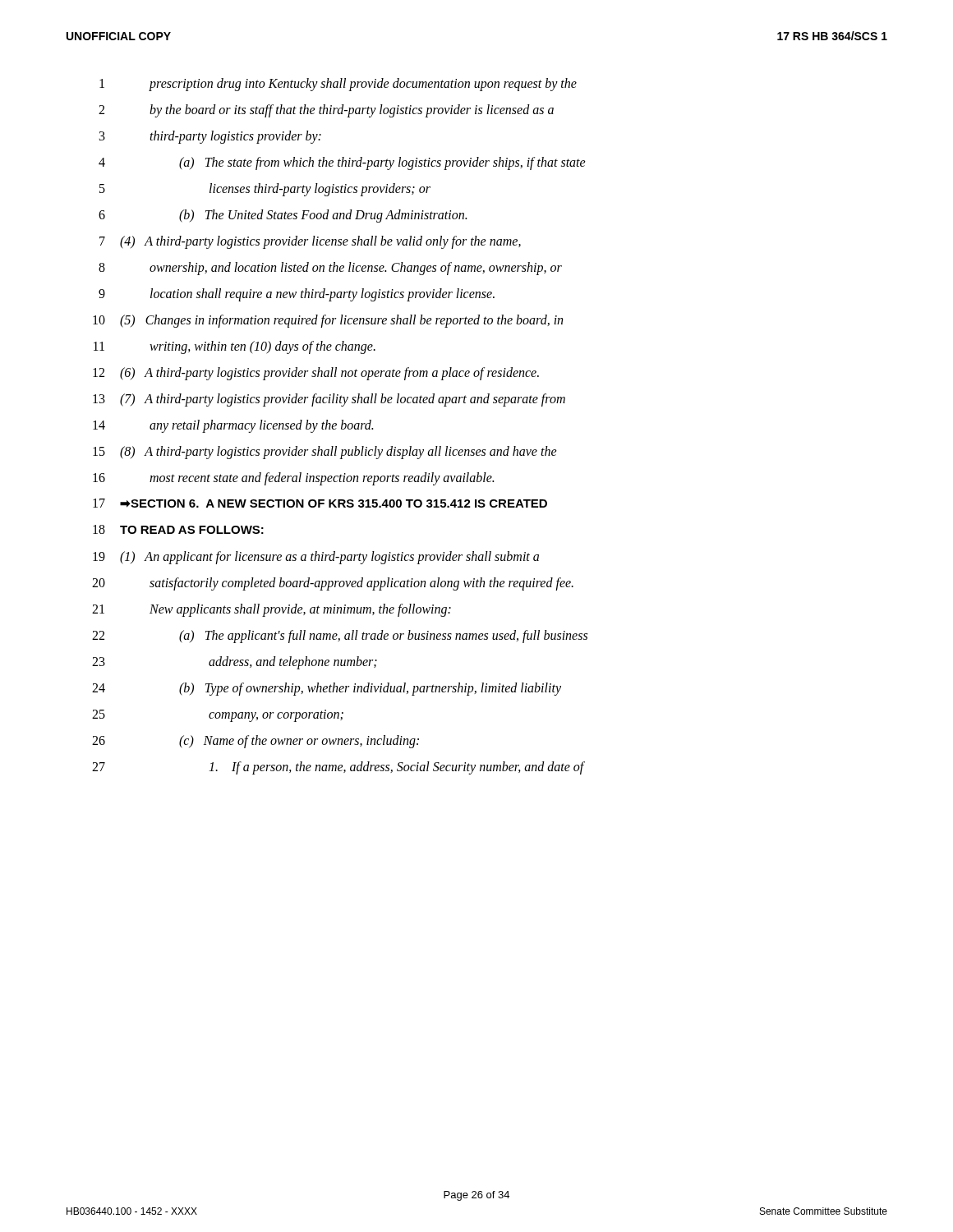Select the passage starting "12 (6) A third-party logistics provider"

(476, 373)
